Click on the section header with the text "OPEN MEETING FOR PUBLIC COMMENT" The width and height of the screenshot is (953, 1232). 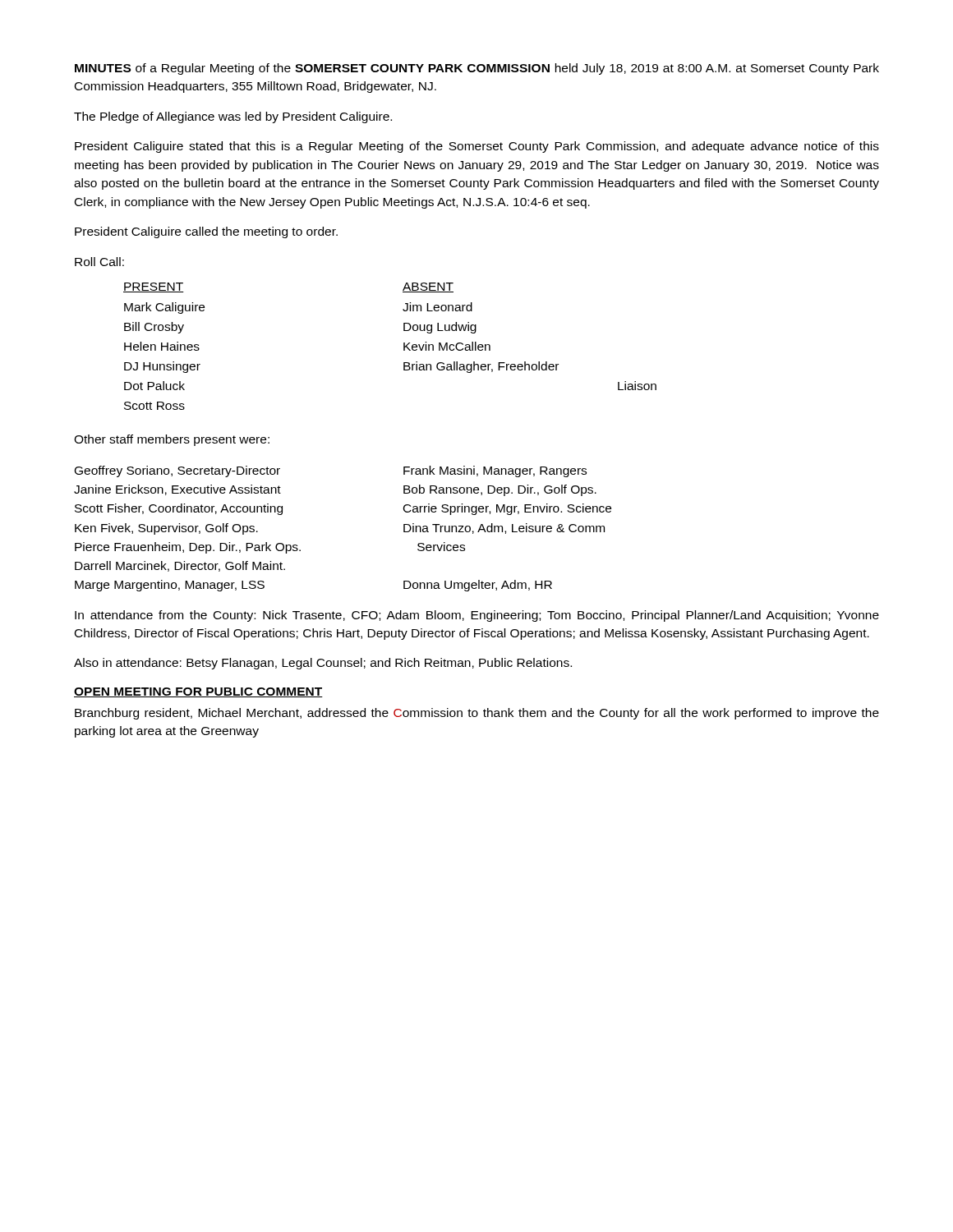click(x=198, y=691)
